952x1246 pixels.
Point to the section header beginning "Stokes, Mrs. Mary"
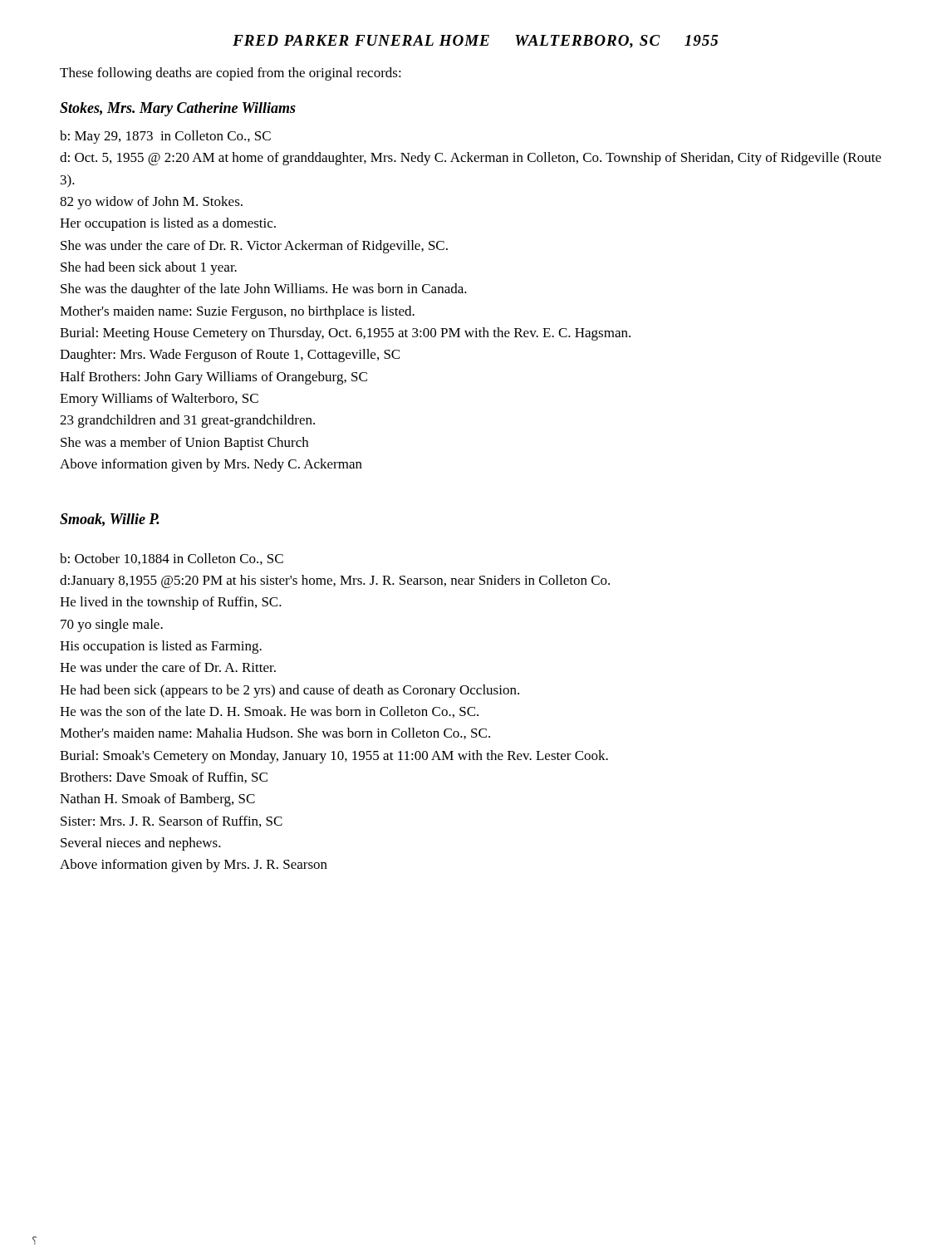(178, 108)
